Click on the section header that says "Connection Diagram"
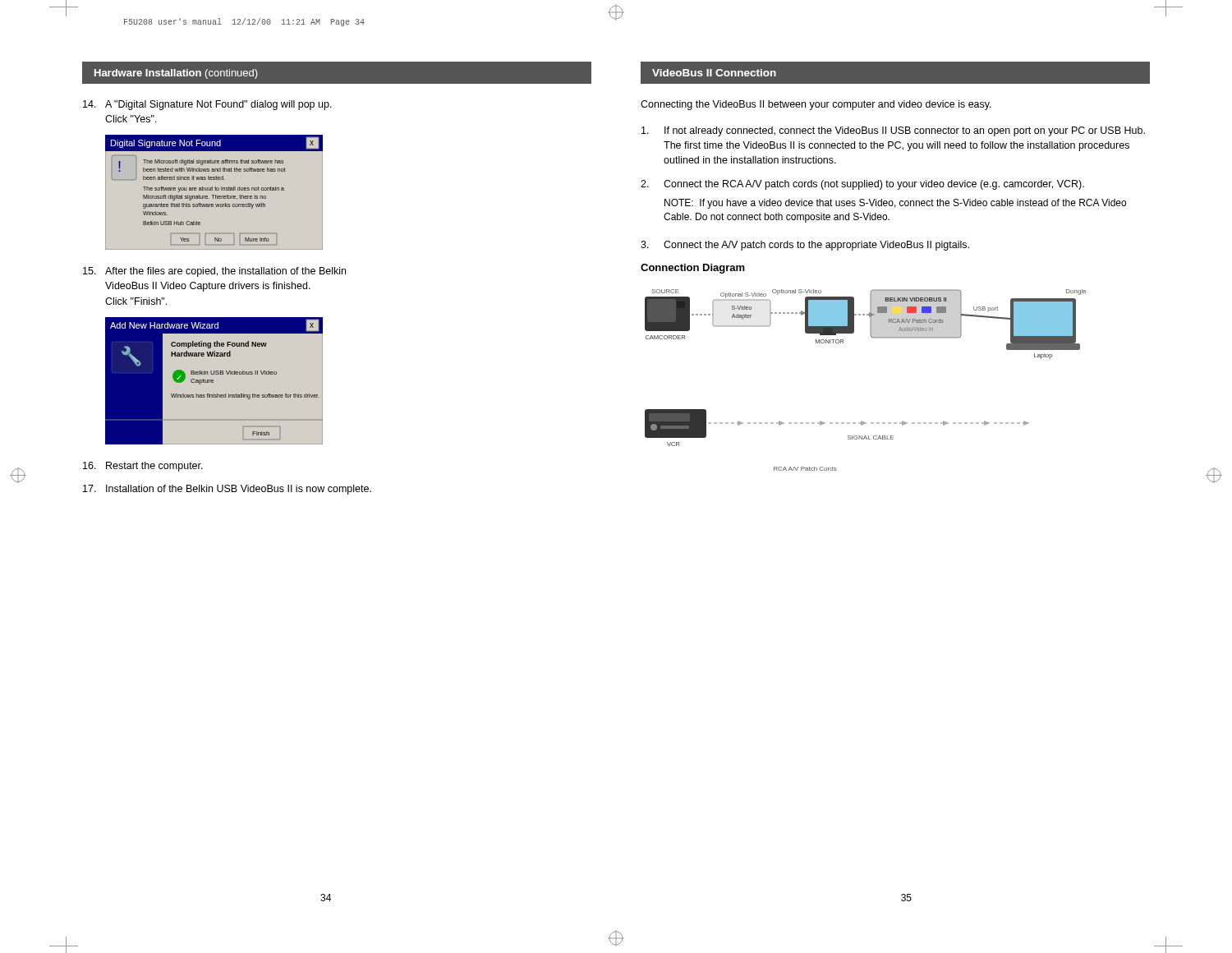 click(693, 267)
